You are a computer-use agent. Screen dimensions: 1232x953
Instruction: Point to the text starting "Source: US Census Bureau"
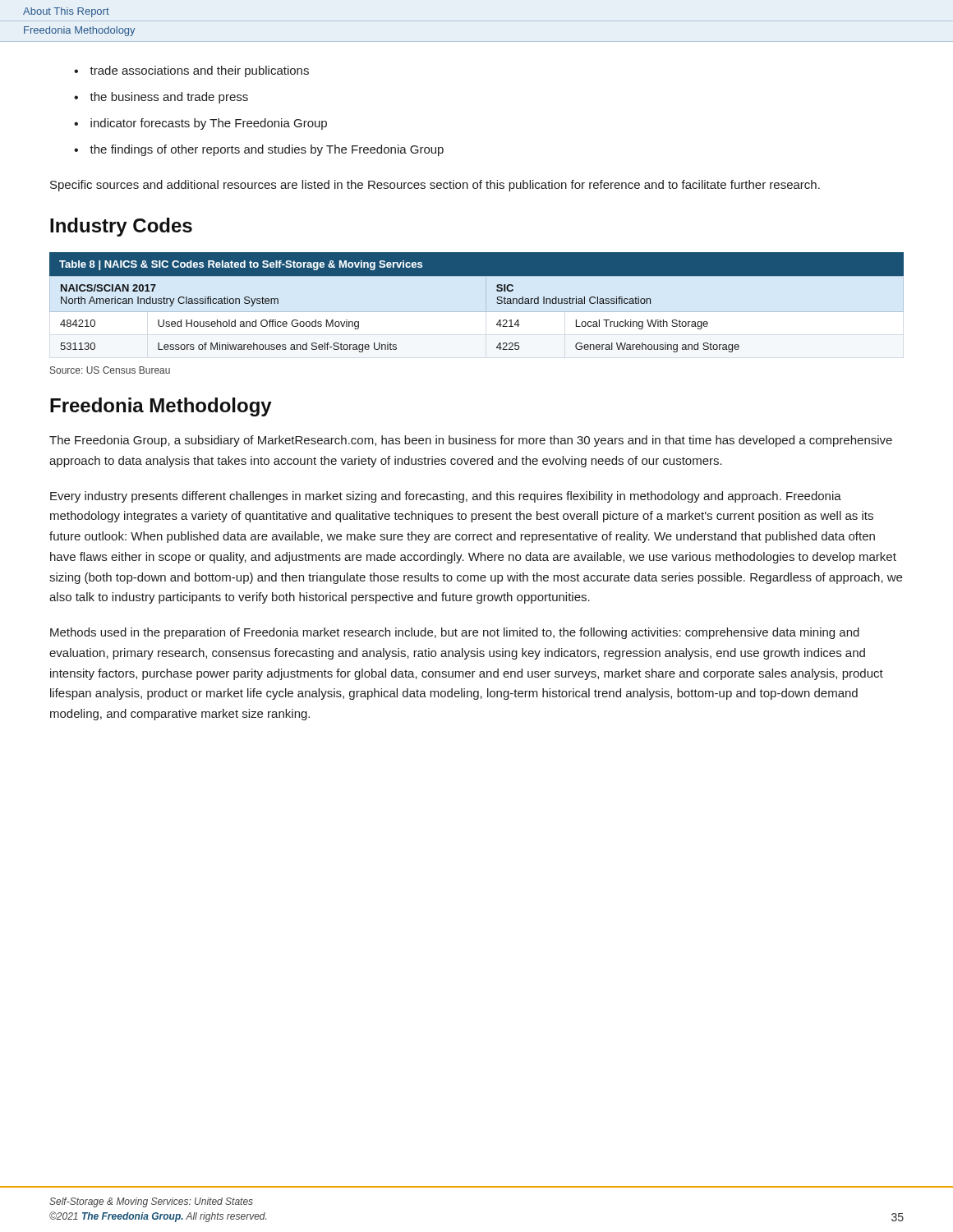click(x=110, y=370)
